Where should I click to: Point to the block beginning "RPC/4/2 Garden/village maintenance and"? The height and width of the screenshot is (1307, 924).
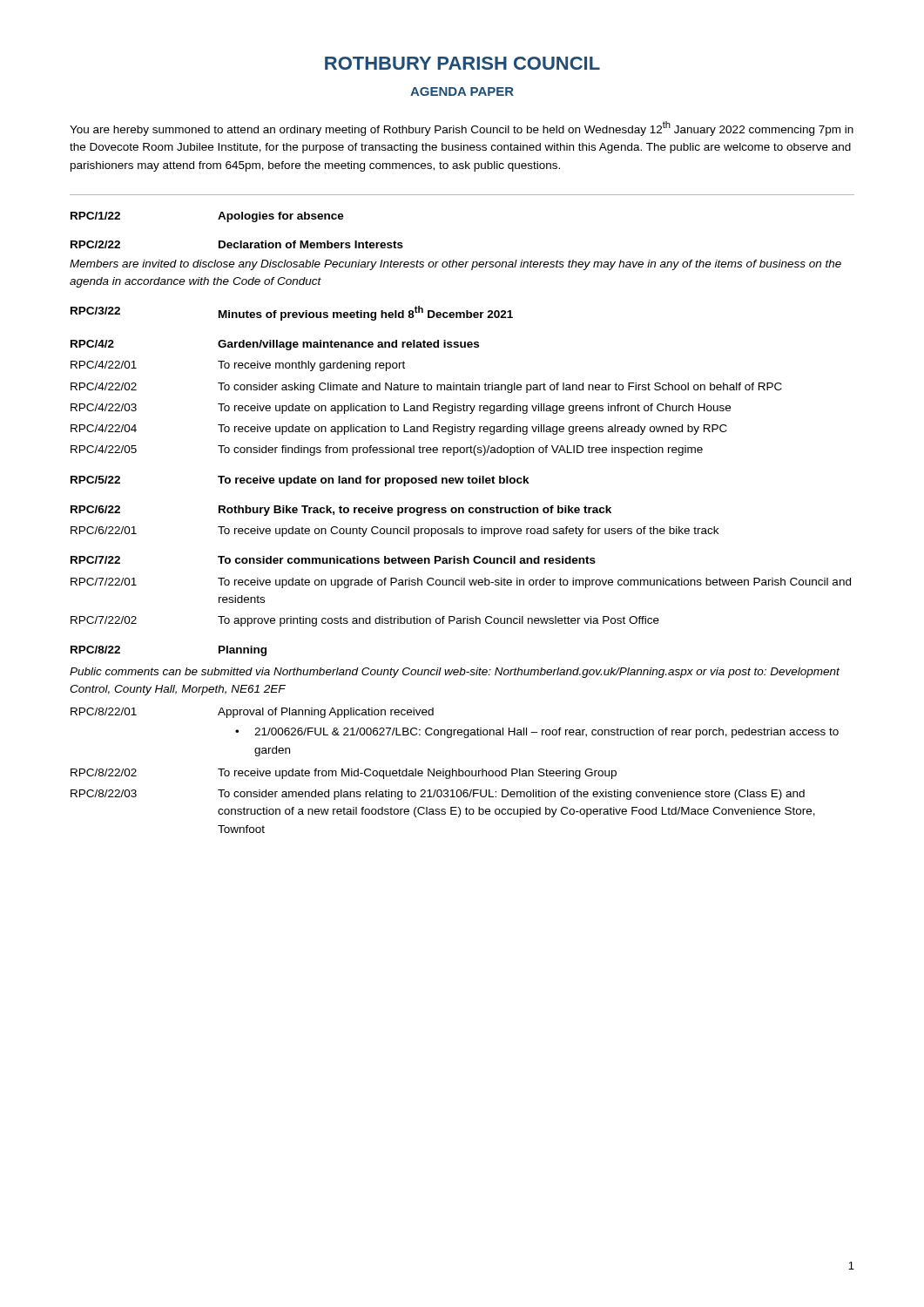click(462, 344)
